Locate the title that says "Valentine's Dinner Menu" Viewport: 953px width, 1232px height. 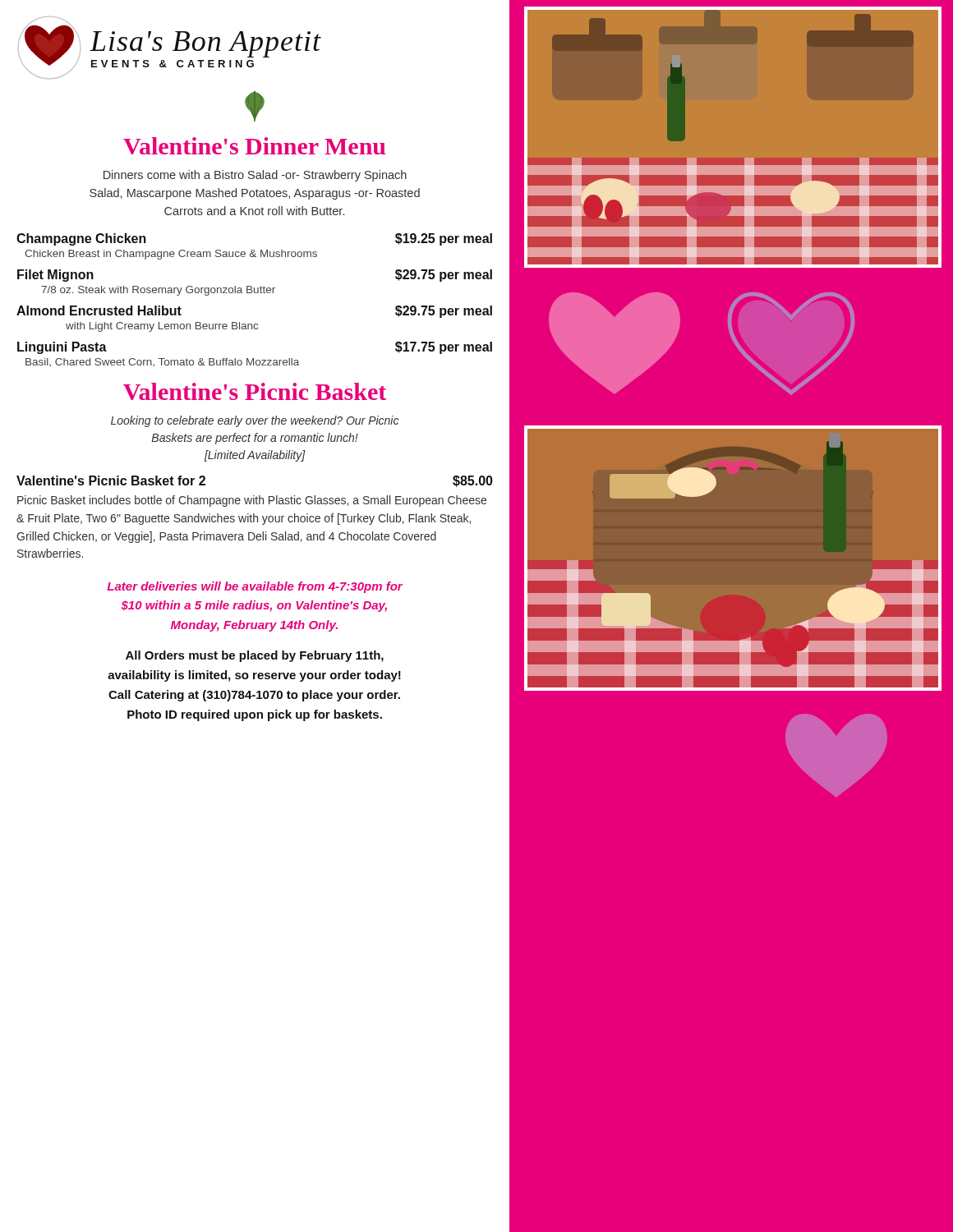tap(255, 146)
